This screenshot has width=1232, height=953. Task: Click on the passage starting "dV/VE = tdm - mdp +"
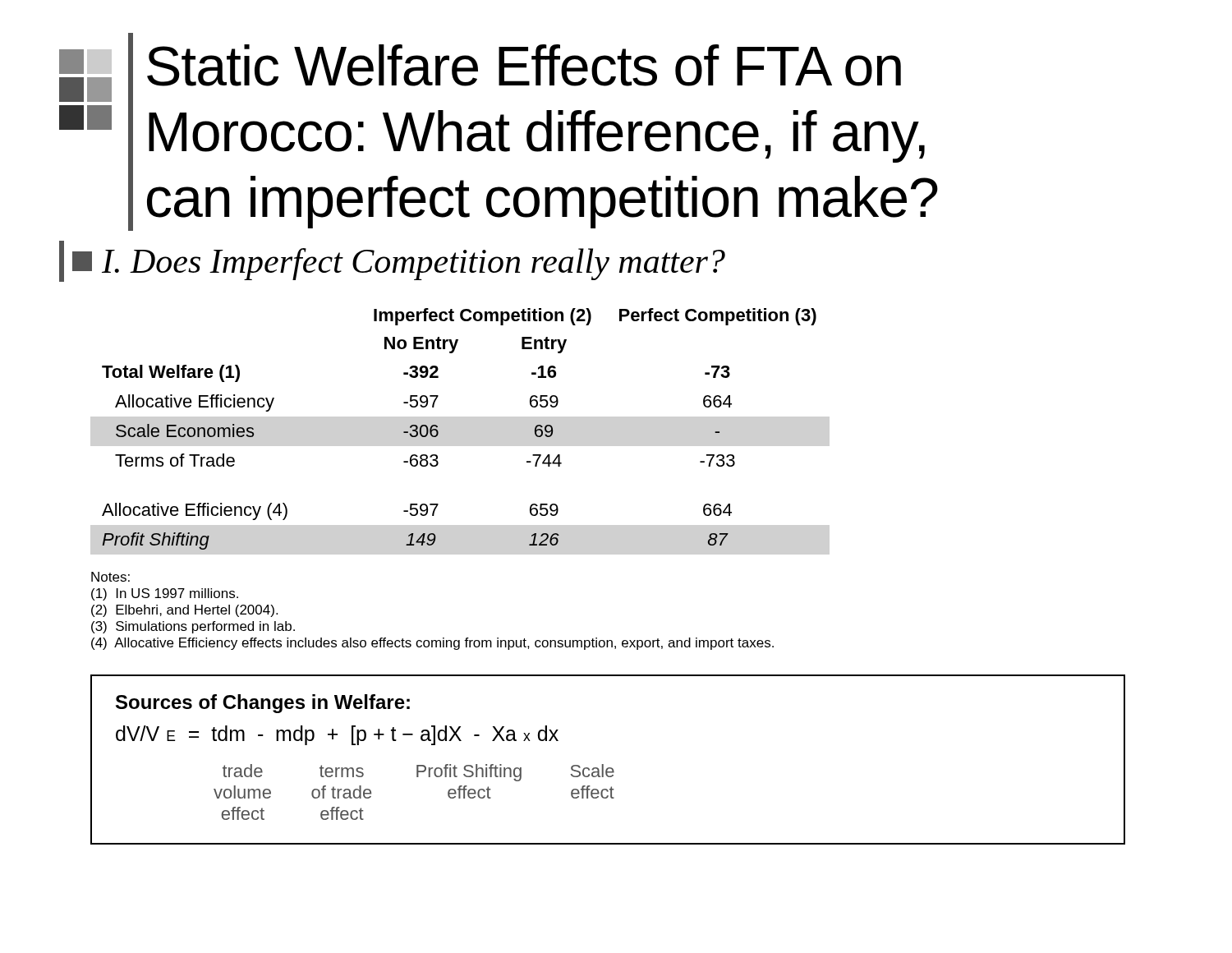click(x=337, y=733)
